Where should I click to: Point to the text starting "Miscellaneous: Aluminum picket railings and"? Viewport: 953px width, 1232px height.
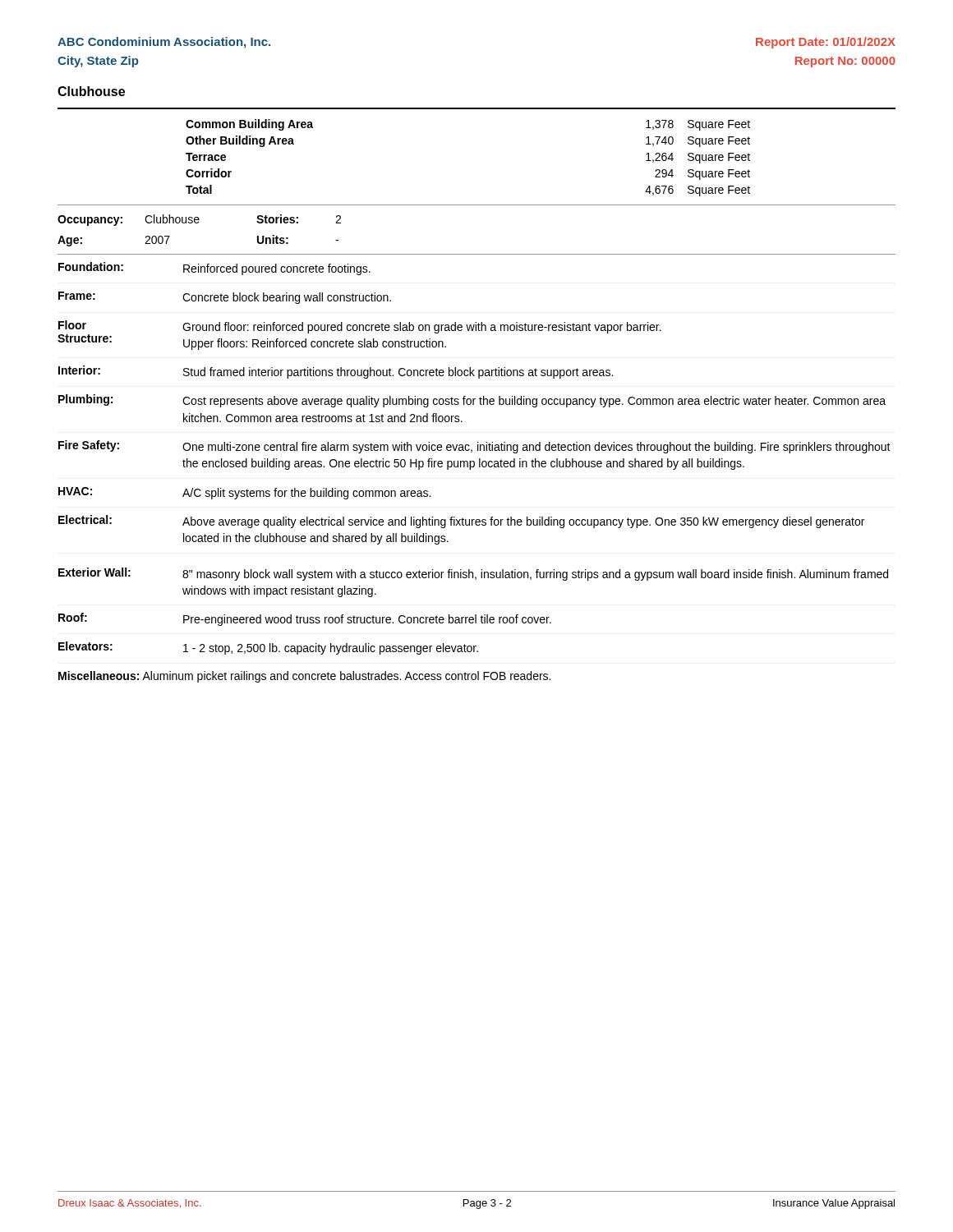click(x=305, y=676)
